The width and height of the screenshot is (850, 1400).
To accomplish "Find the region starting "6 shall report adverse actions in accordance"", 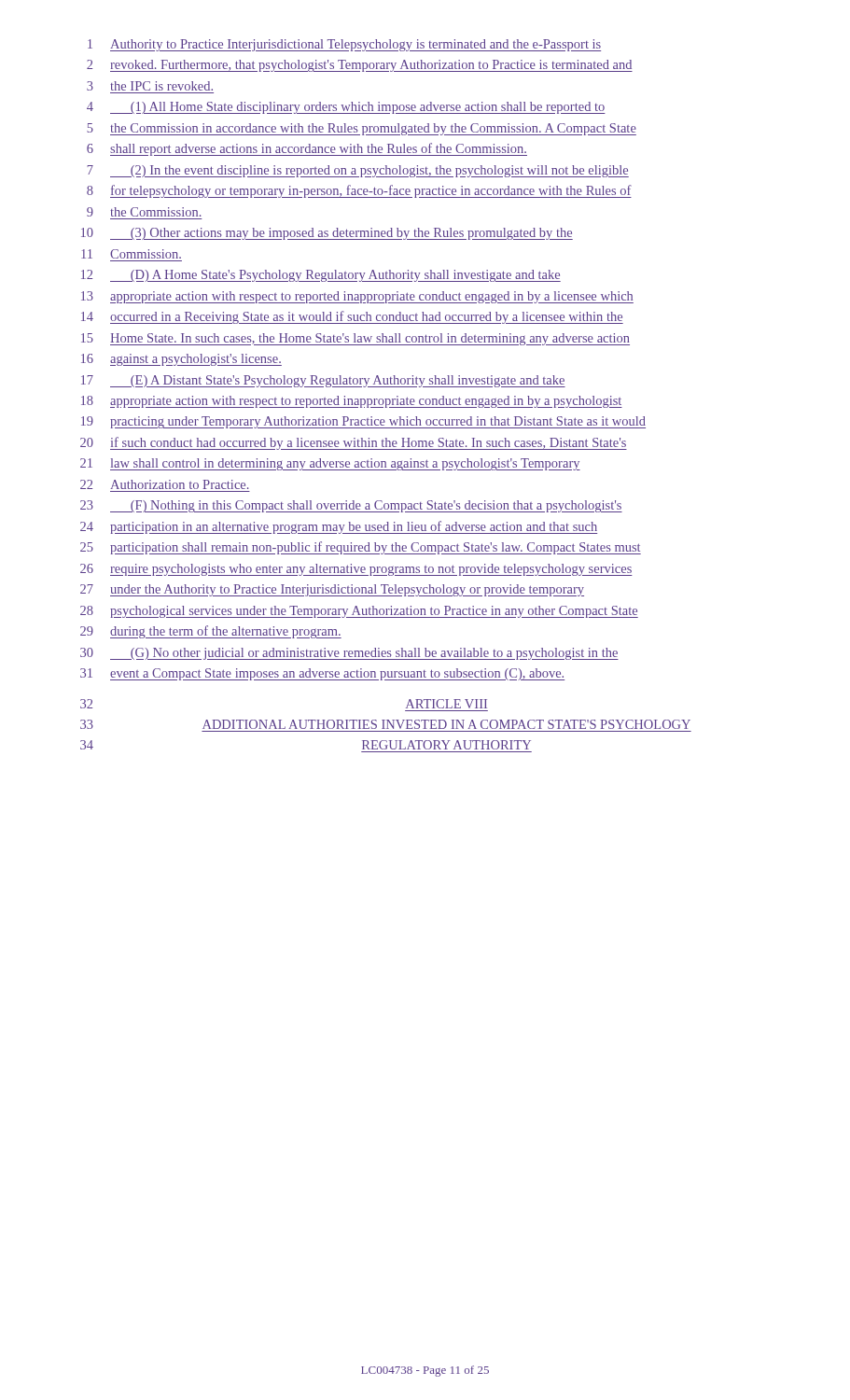I will 425,149.
